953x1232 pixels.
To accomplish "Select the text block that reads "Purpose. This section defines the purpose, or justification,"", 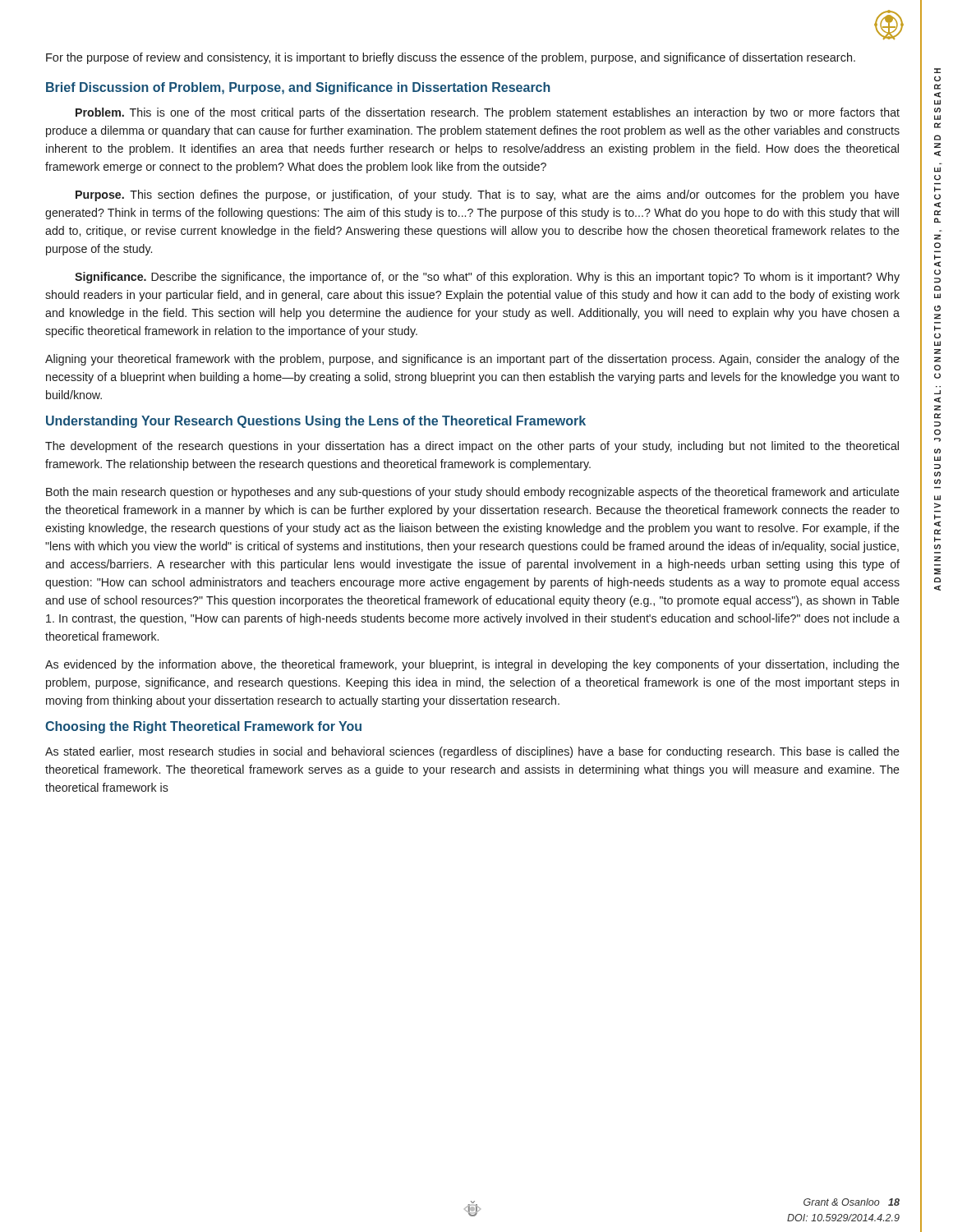I will tap(472, 222).
